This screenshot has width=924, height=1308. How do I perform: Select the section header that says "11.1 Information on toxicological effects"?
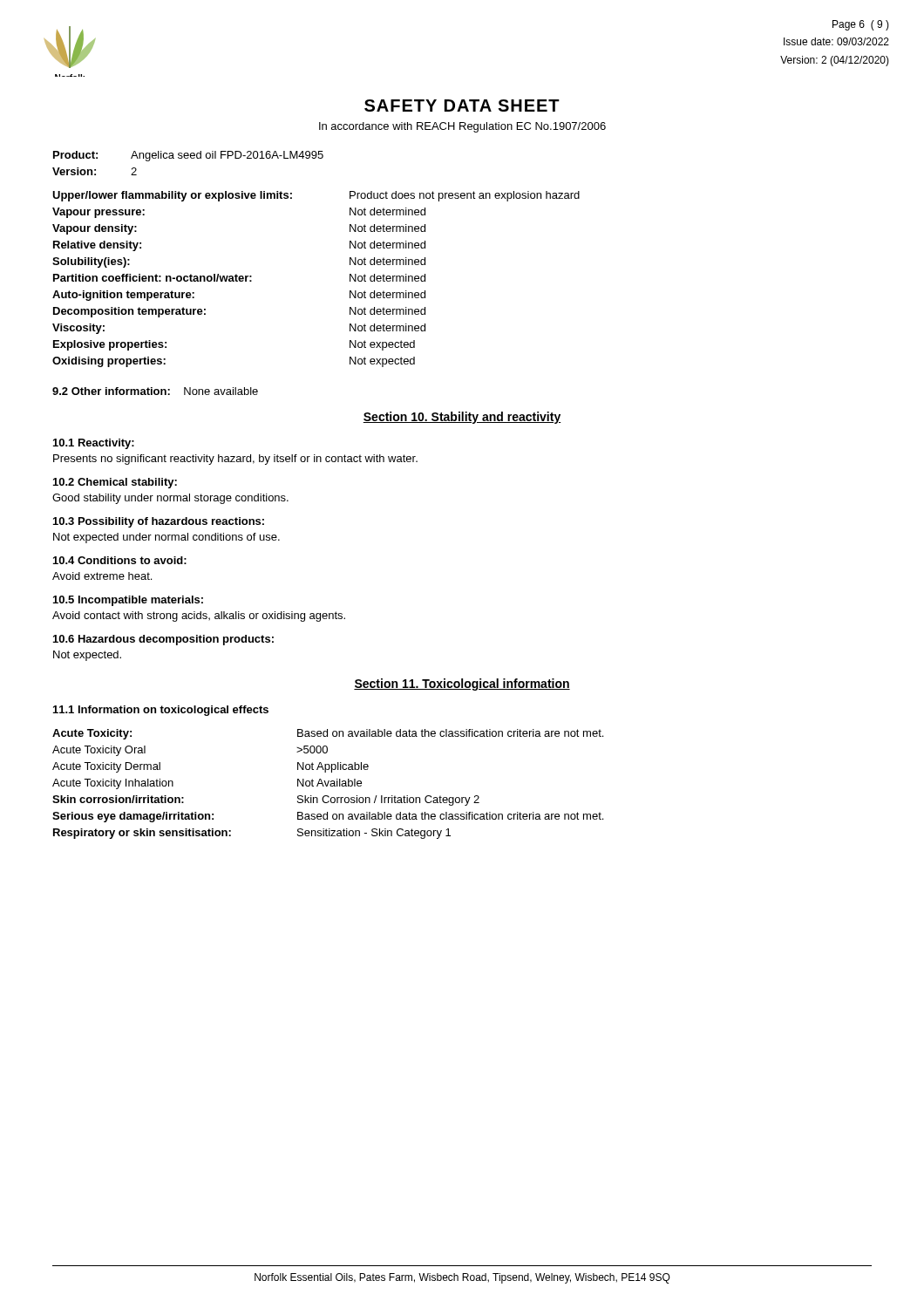pos(161,709)
